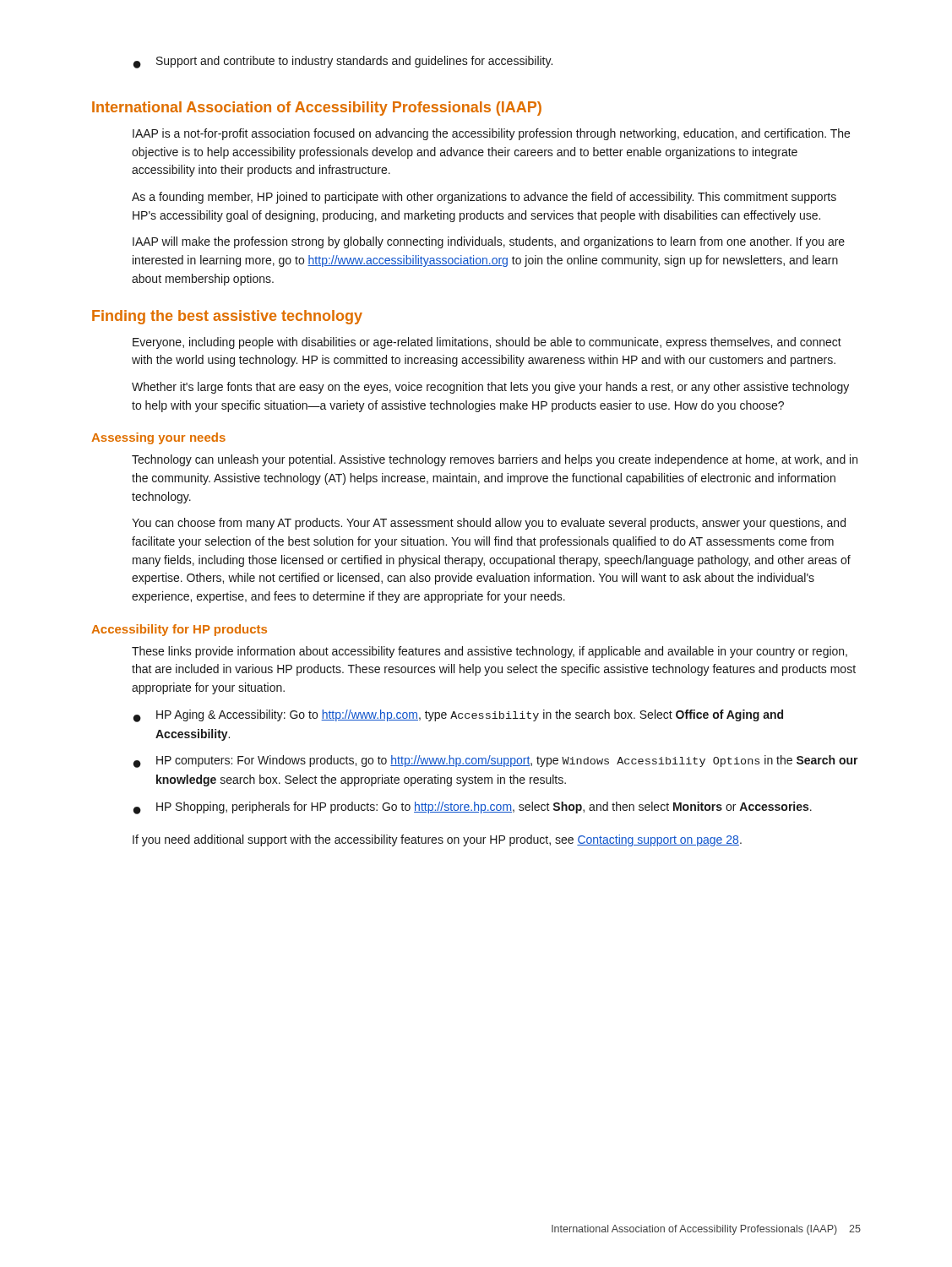Select the text block starting "Technology can unleash your potential. Assistive technology removes"

[x=495, y=478]
